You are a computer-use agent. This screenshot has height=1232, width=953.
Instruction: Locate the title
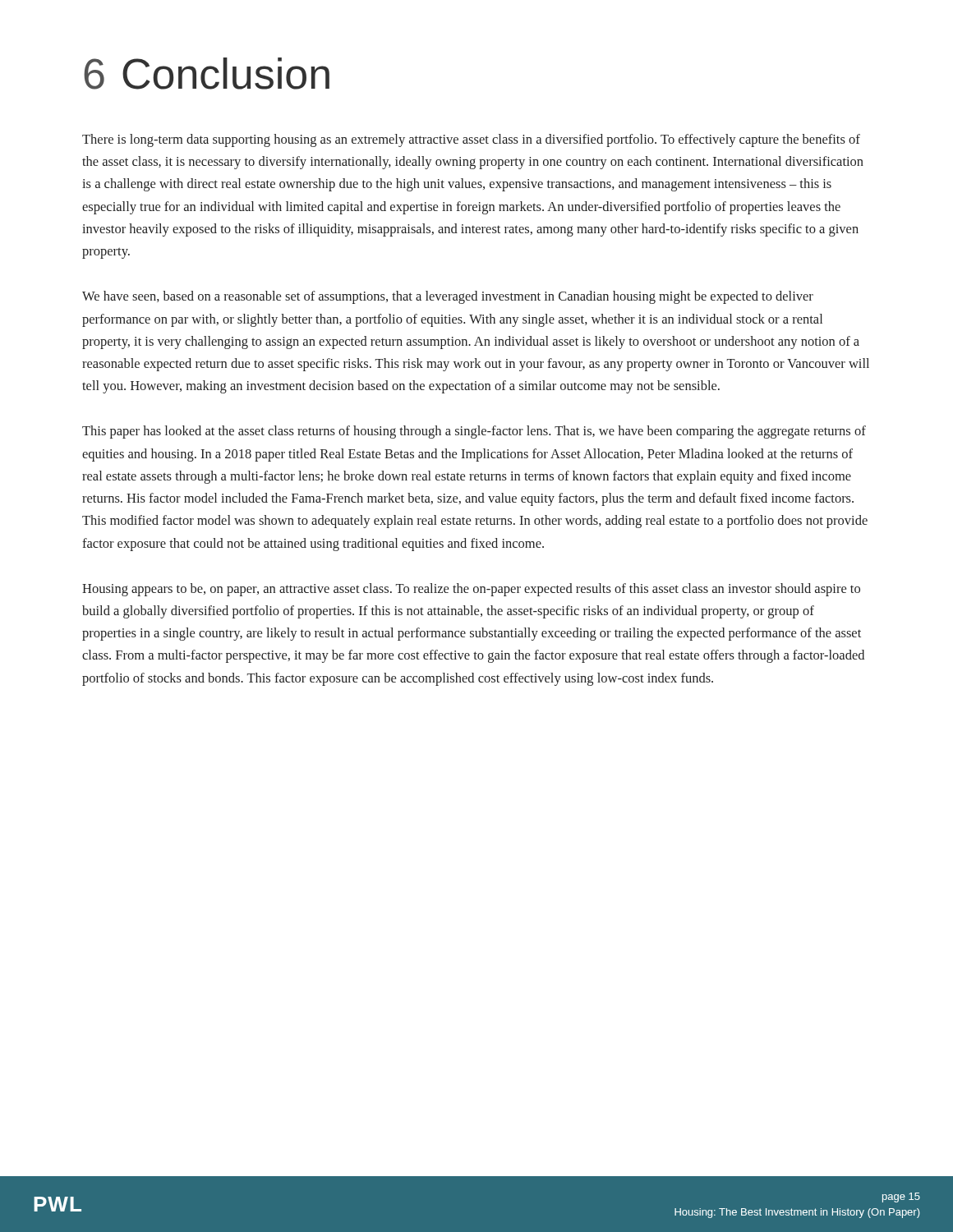(x=207, y=74)
